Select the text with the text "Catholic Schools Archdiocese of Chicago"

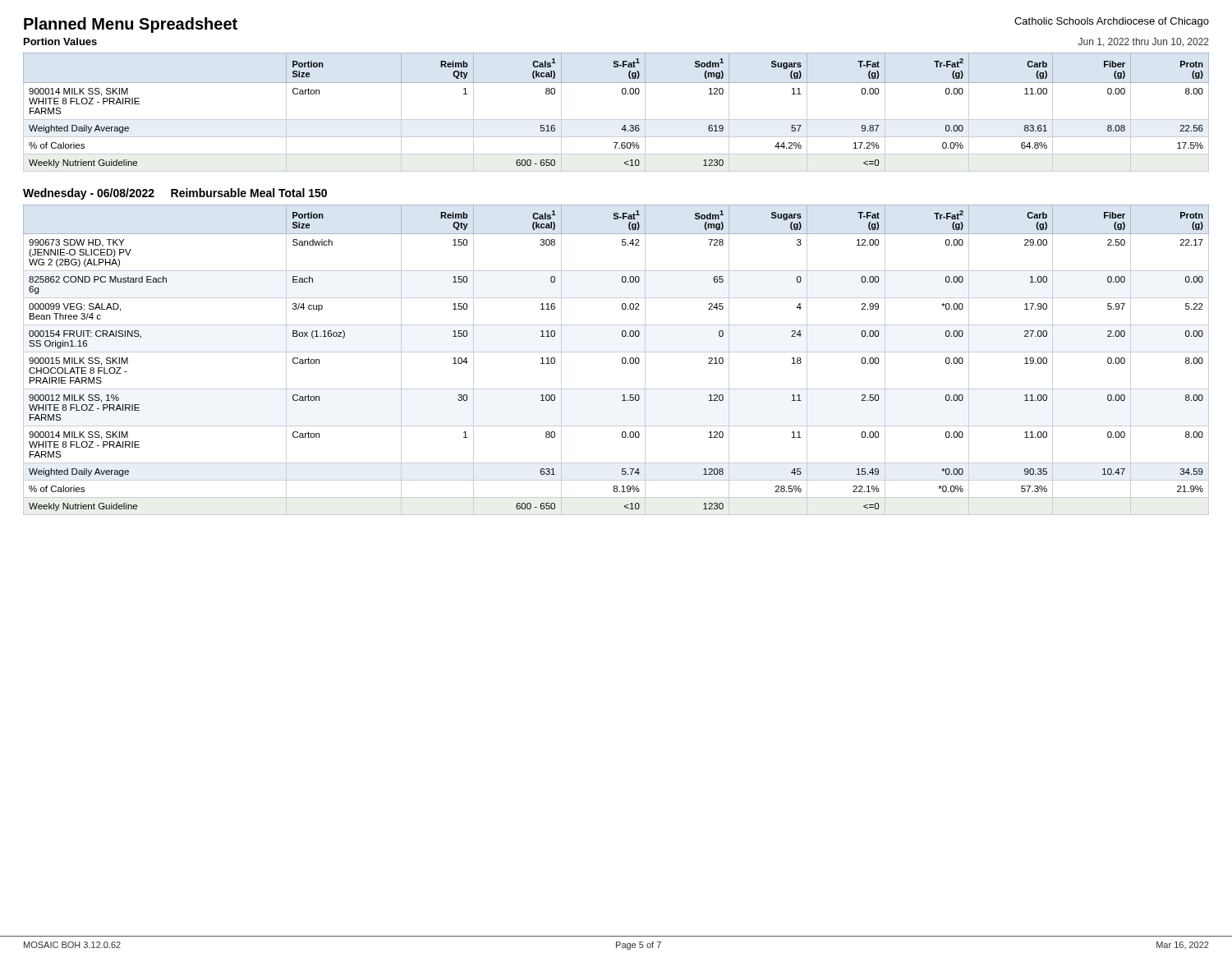(x=1112, y=21)
